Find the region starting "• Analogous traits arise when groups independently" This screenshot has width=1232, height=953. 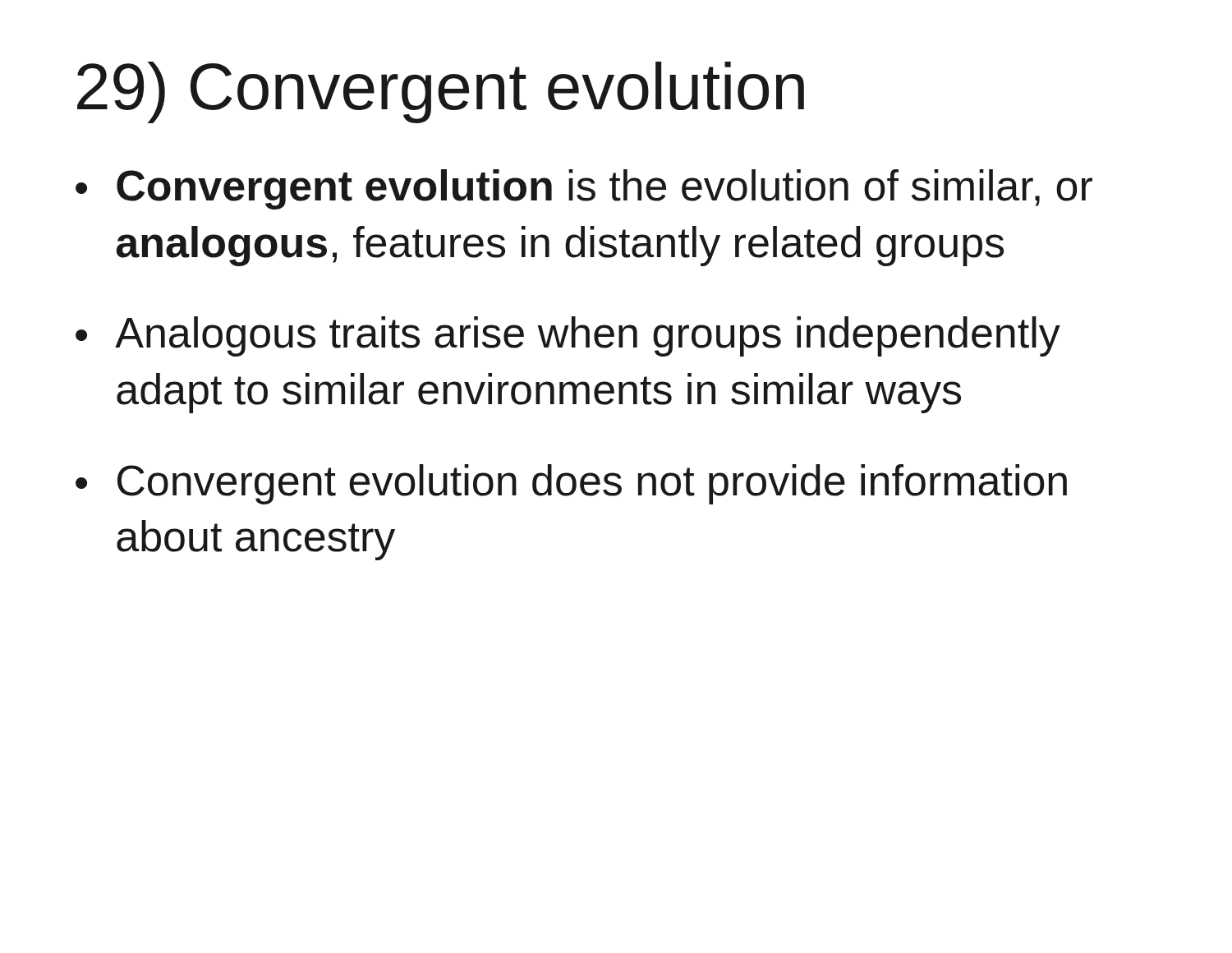[x=616, y=361]
